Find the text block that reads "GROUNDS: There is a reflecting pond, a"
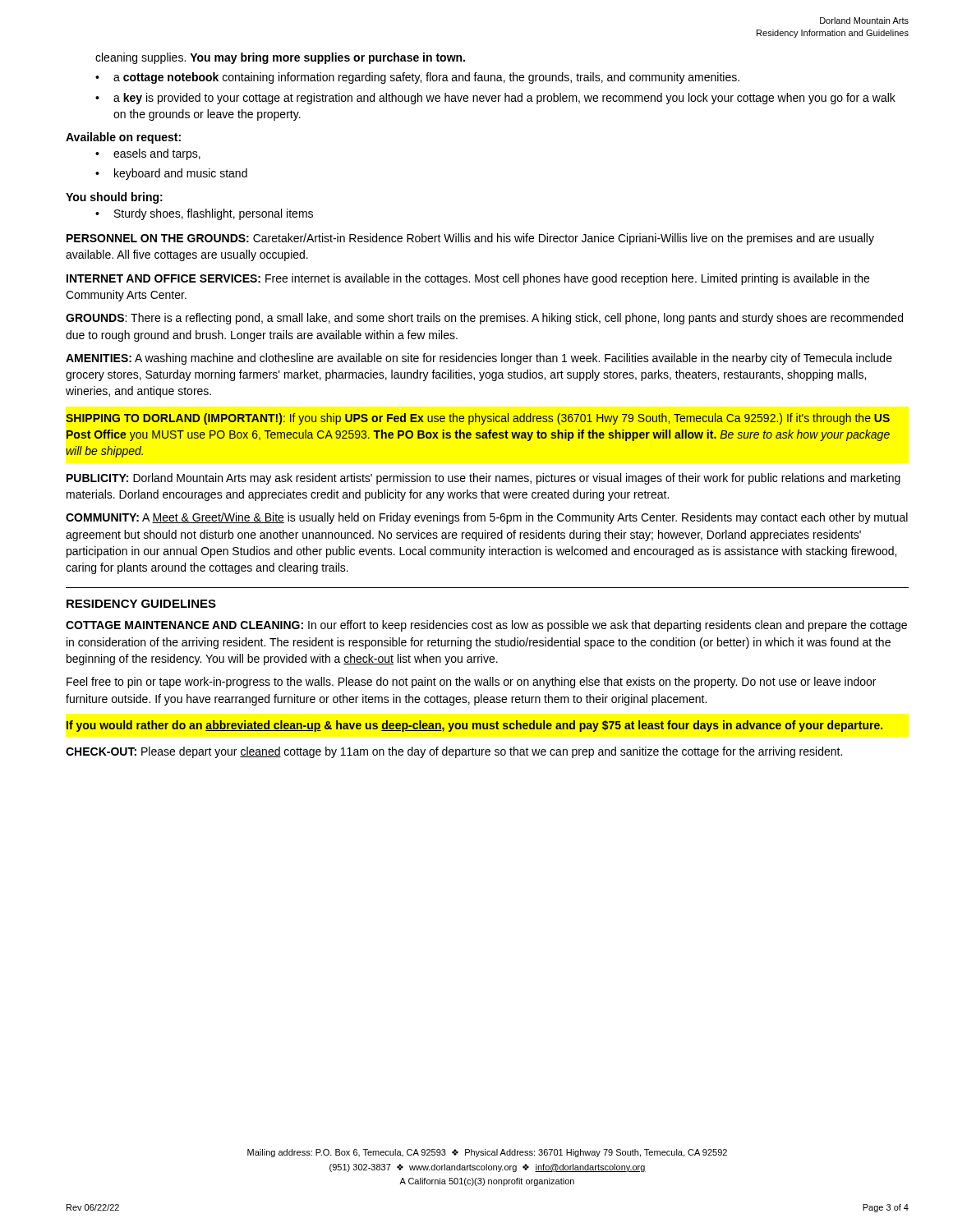 point(485,326)
